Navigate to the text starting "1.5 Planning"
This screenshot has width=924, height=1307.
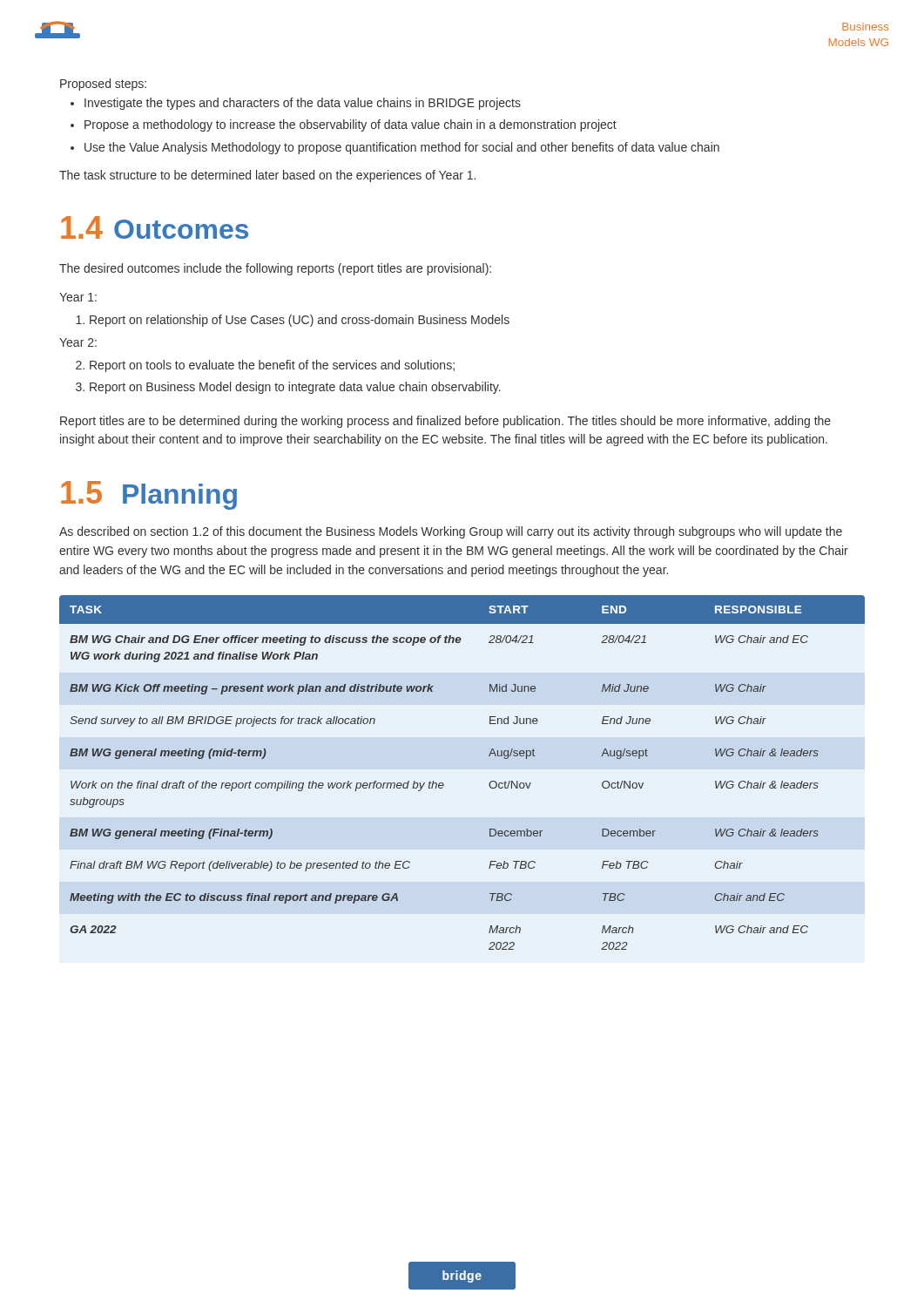click(x=149, y=493)
